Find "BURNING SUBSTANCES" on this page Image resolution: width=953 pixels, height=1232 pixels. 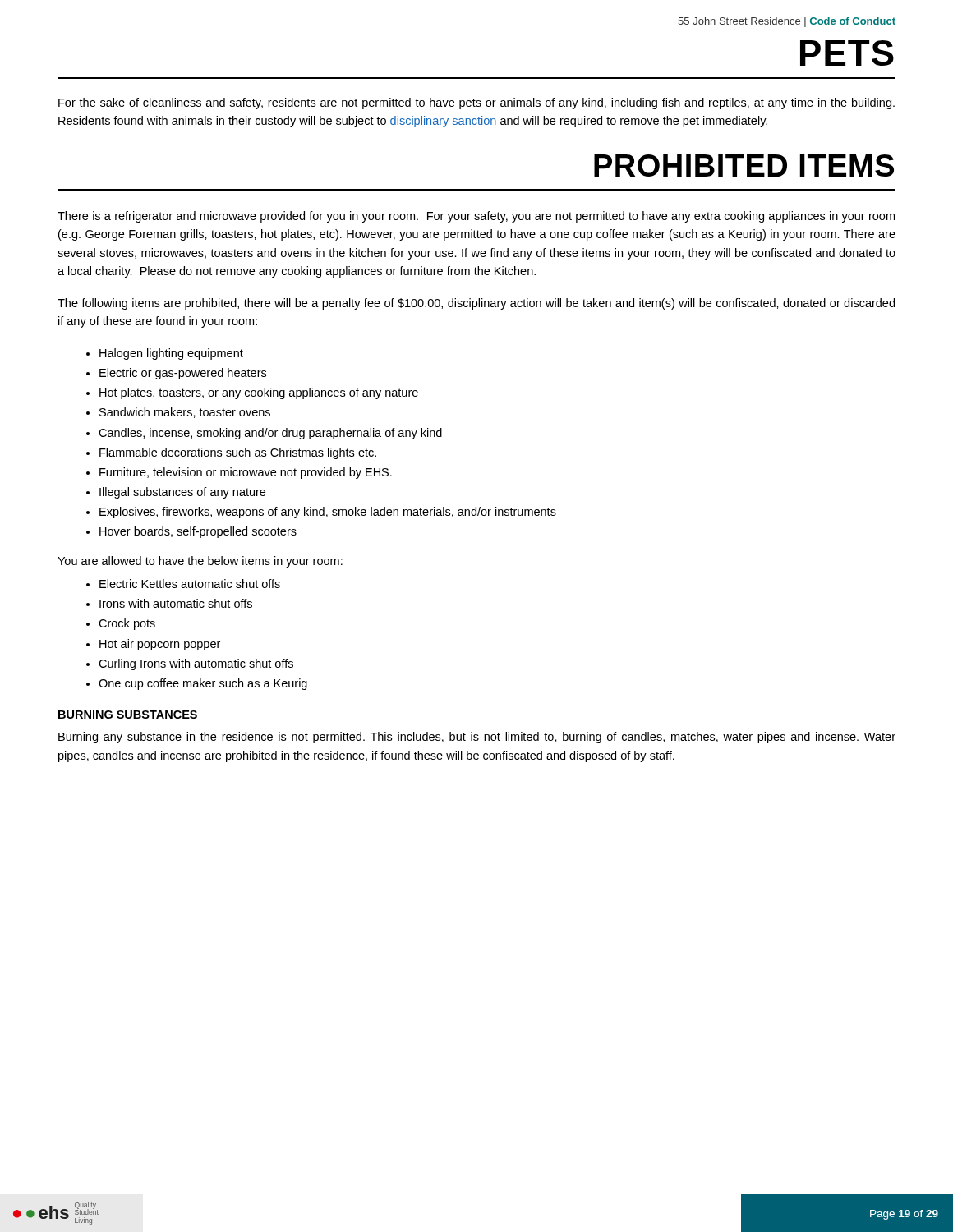coord(128,715)
